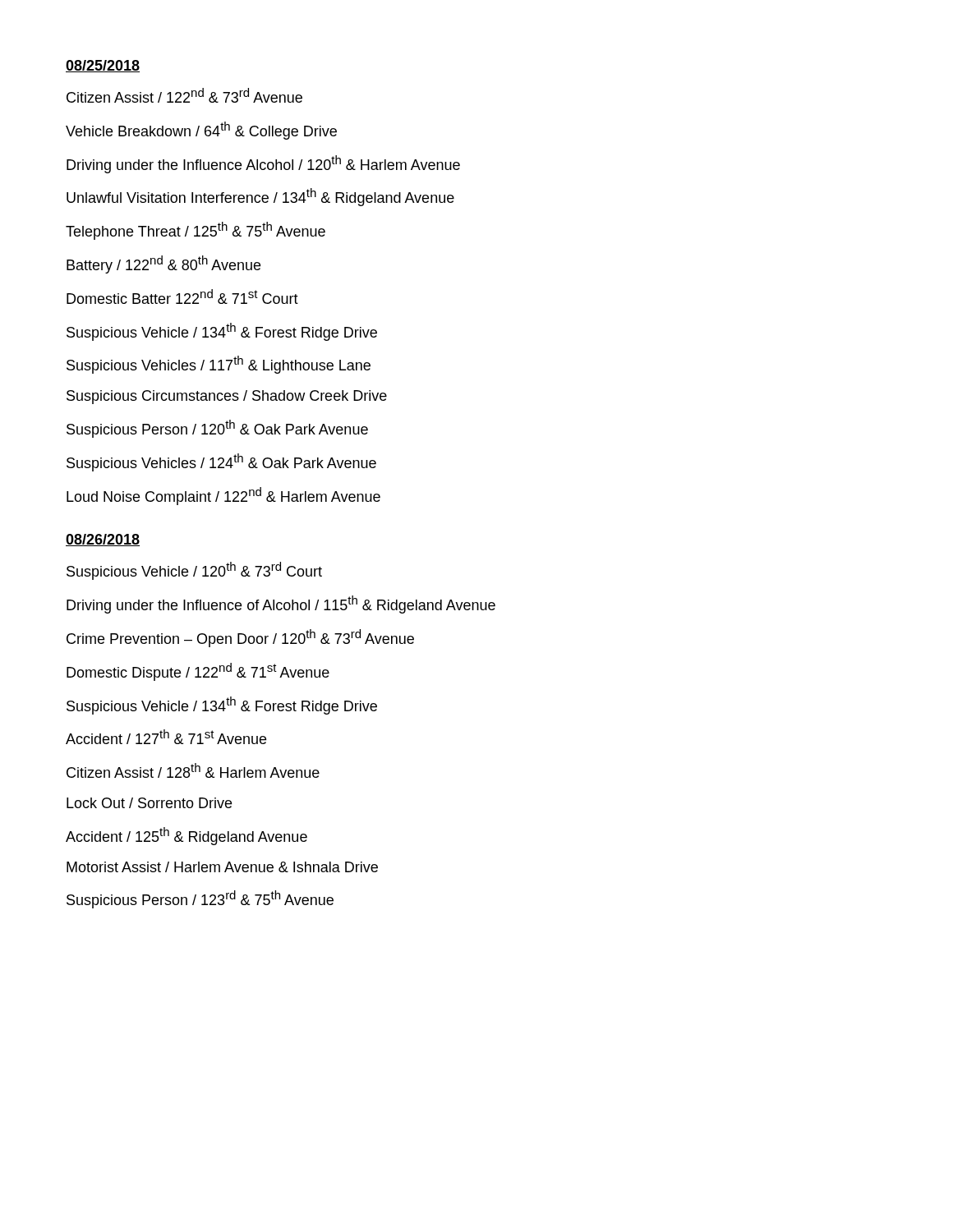953x1232 pixels.
Task: Where is the passage that starts "Domestic Dispute / 122nd & 71st"?
Action: pos(198,670)
